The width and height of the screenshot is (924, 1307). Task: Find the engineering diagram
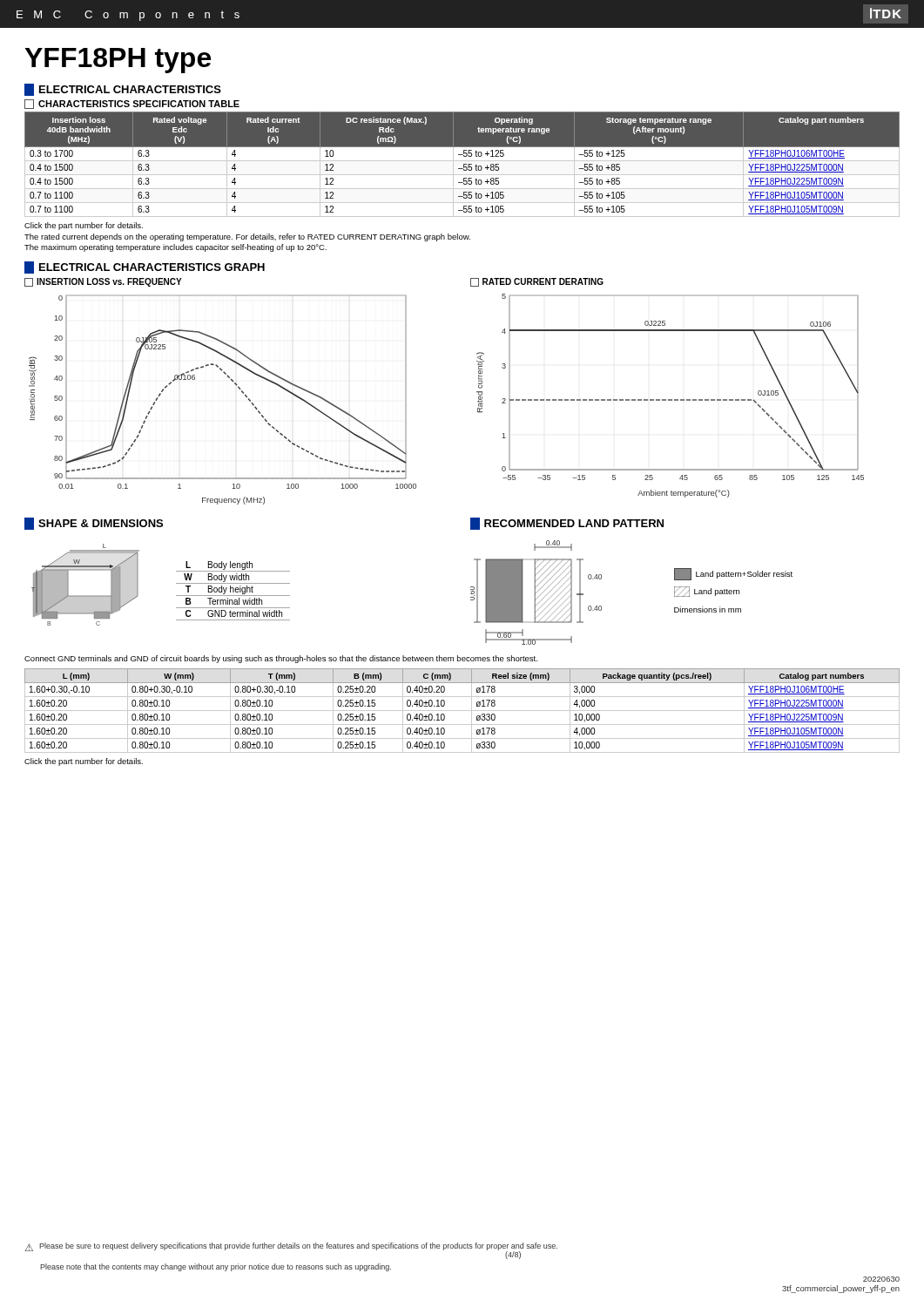pyautogui.click(x=94, y=588)
